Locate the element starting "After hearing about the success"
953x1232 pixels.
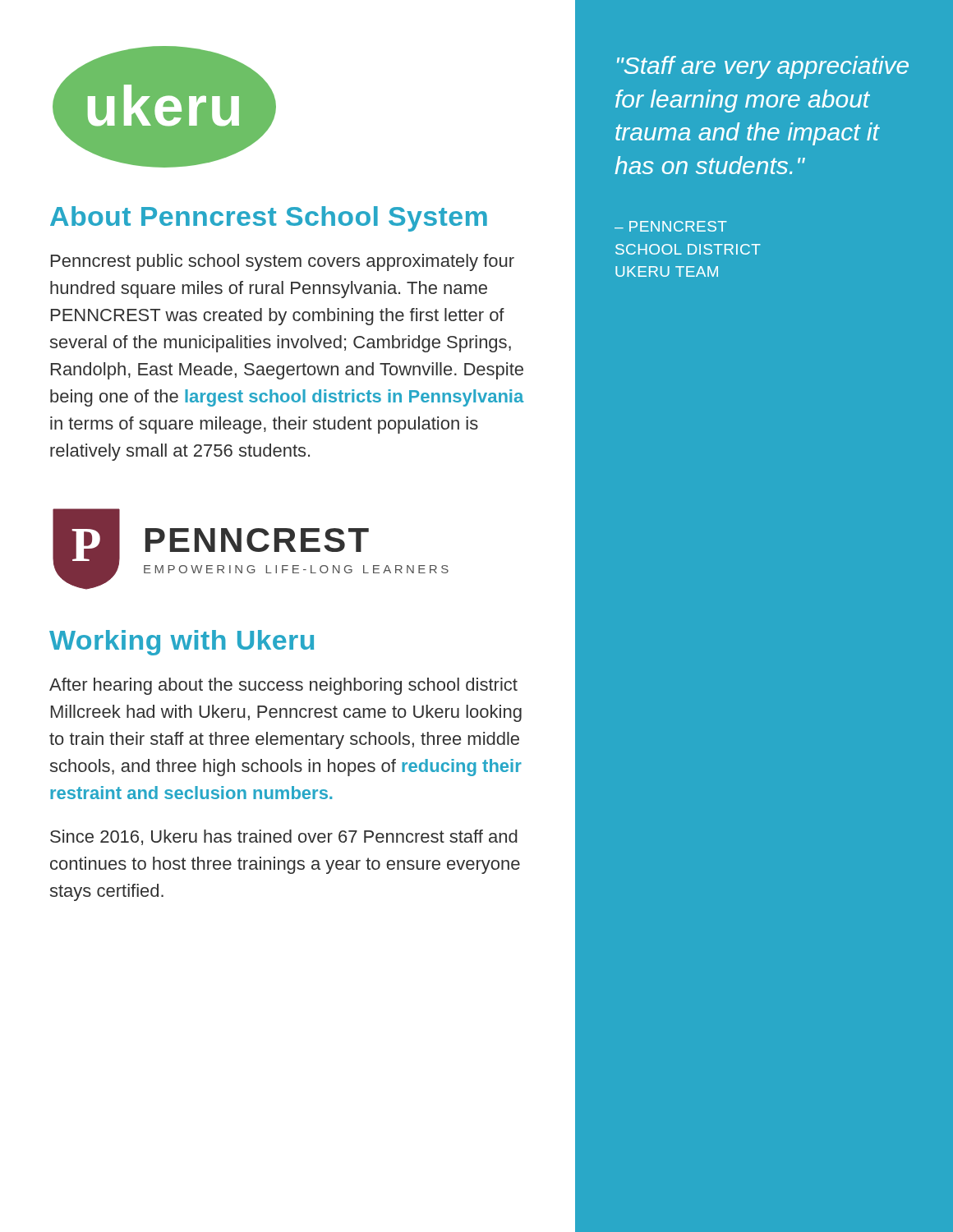point(288,739)
